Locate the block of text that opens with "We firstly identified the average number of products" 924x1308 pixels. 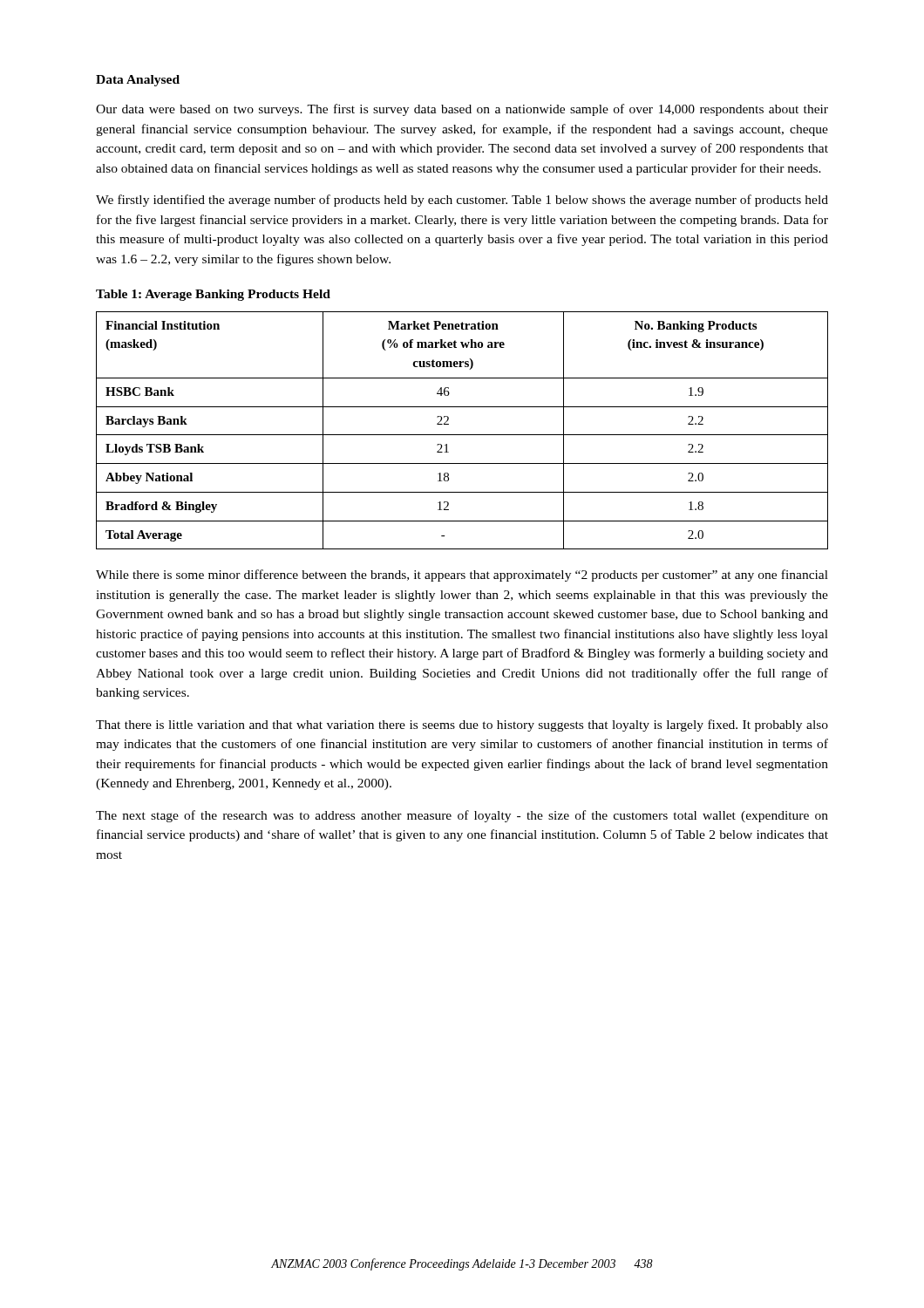click(462, 229)
